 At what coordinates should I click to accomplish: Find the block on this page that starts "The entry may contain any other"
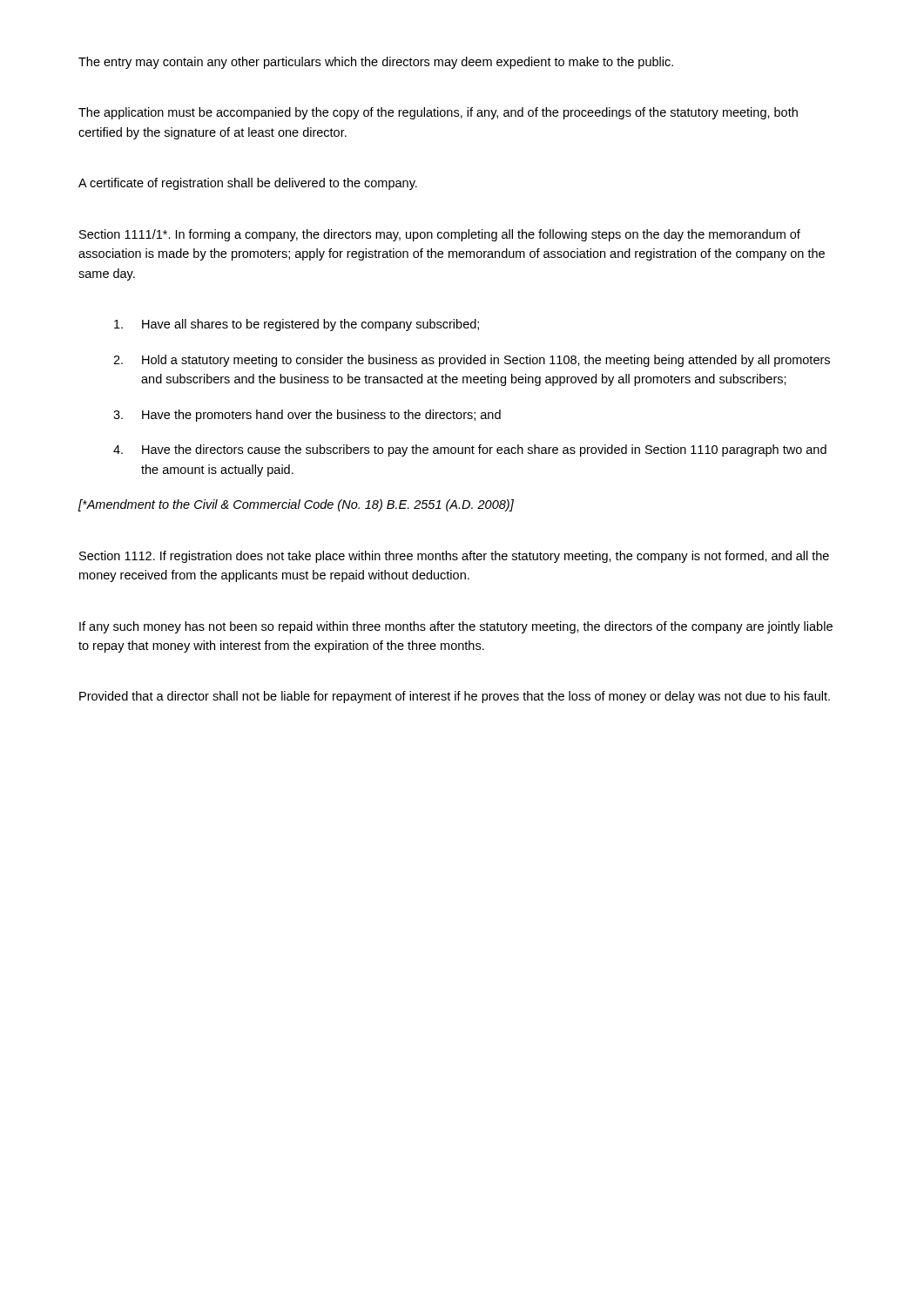376,62
